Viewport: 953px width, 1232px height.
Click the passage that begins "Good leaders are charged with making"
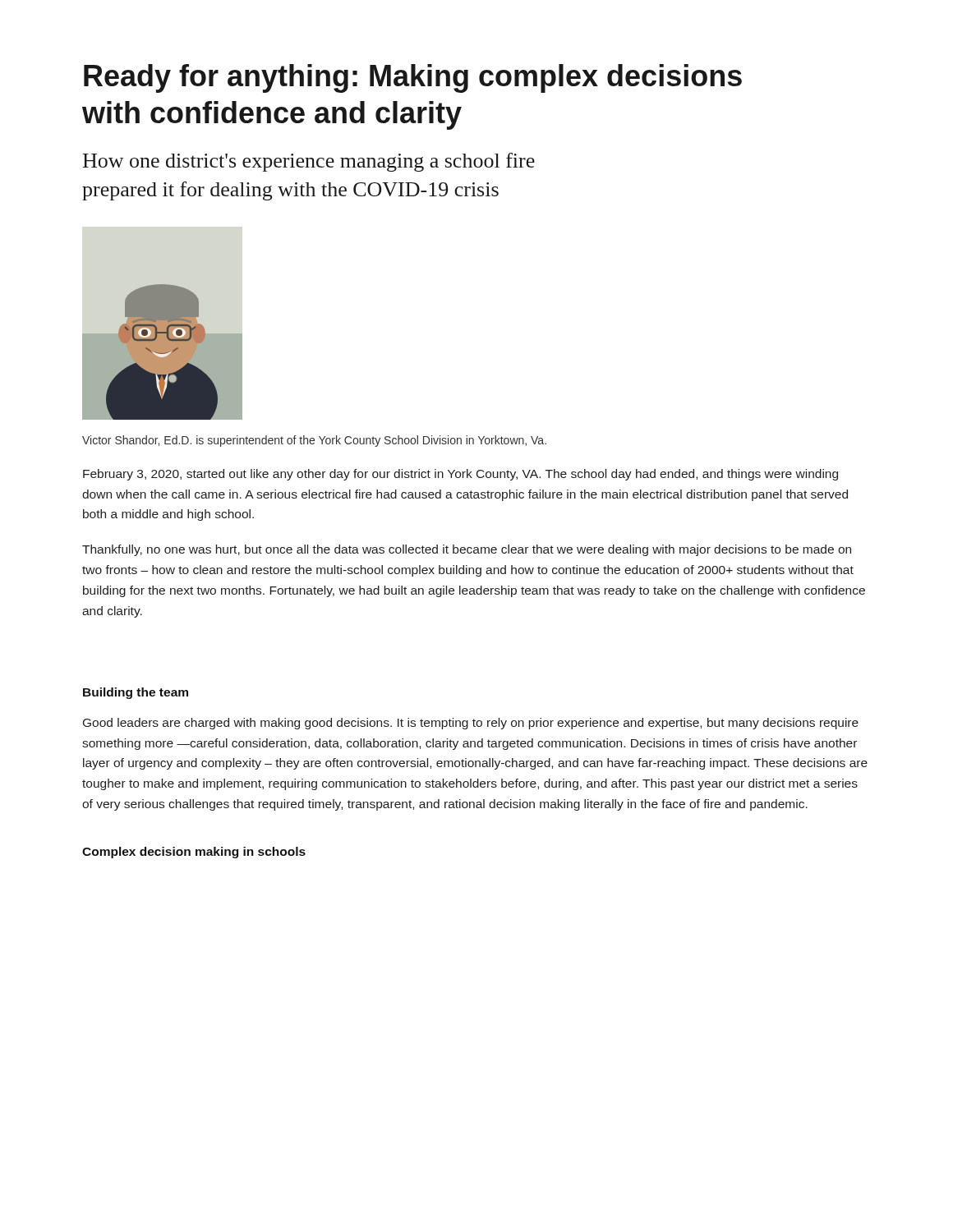(476, 764)
